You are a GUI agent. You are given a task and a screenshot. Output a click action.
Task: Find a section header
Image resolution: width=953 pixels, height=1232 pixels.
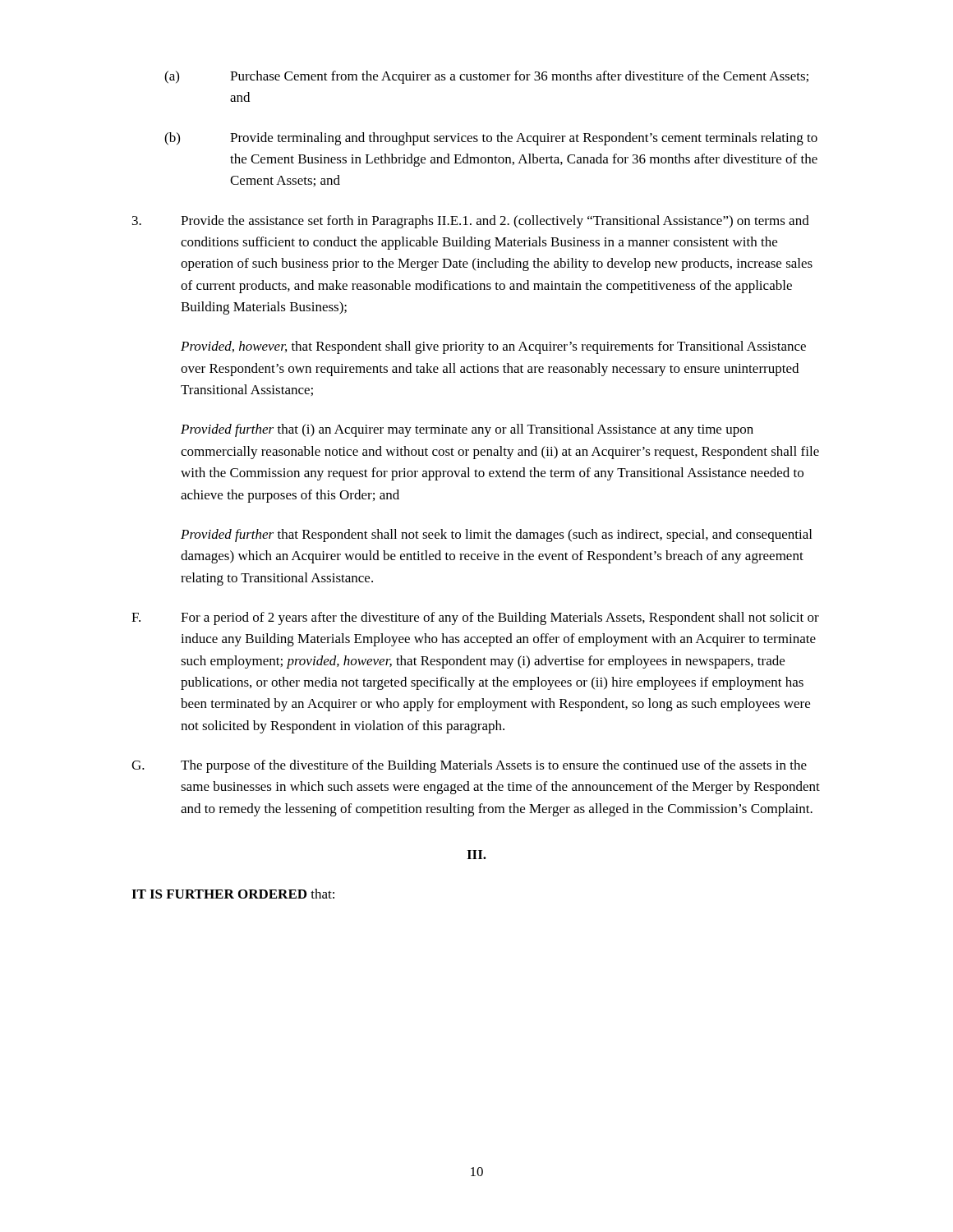[x=476, y=855]
